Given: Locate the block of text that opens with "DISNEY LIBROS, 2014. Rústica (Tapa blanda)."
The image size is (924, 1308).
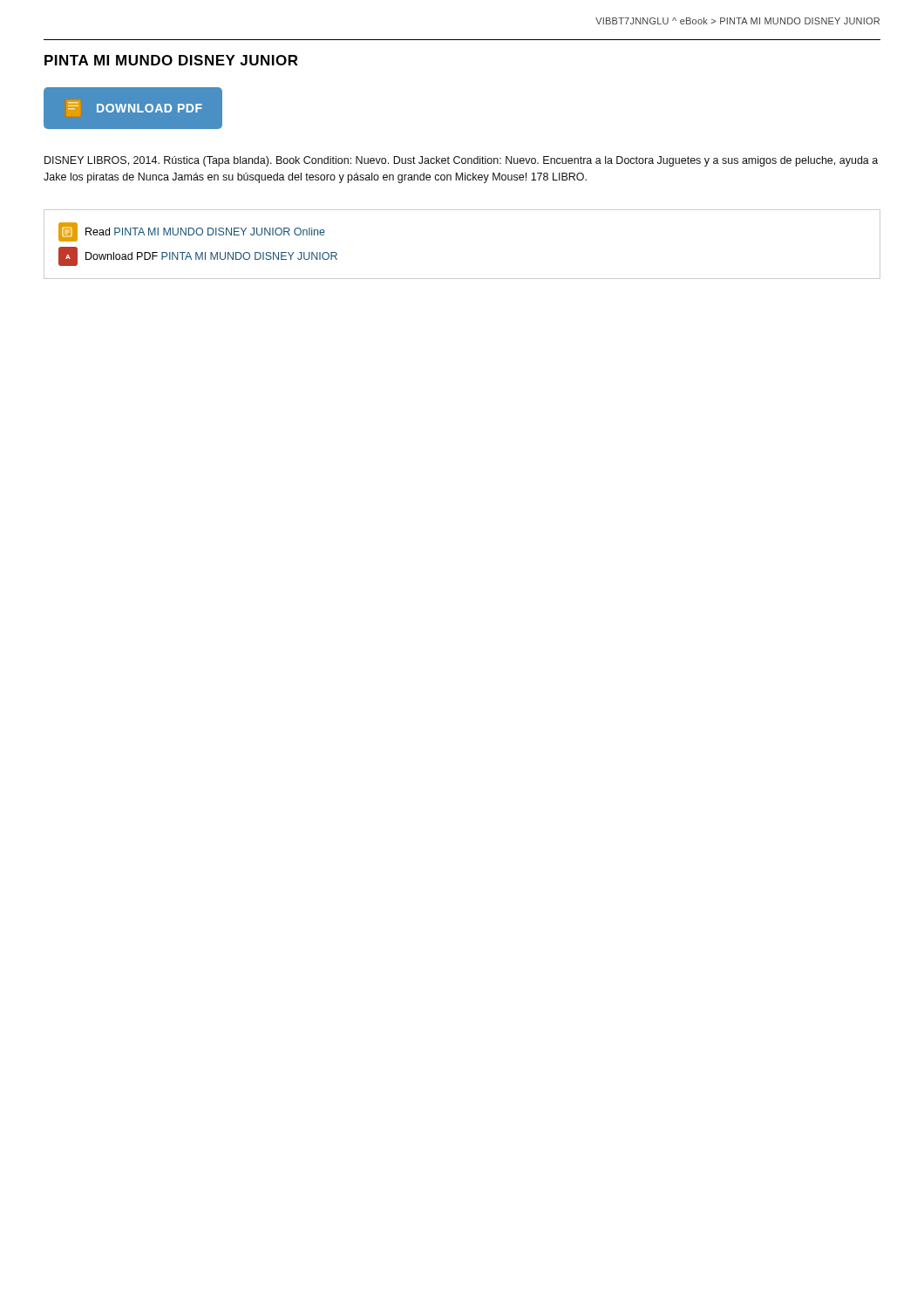Looking at the screenshot, I should point(461,169).
